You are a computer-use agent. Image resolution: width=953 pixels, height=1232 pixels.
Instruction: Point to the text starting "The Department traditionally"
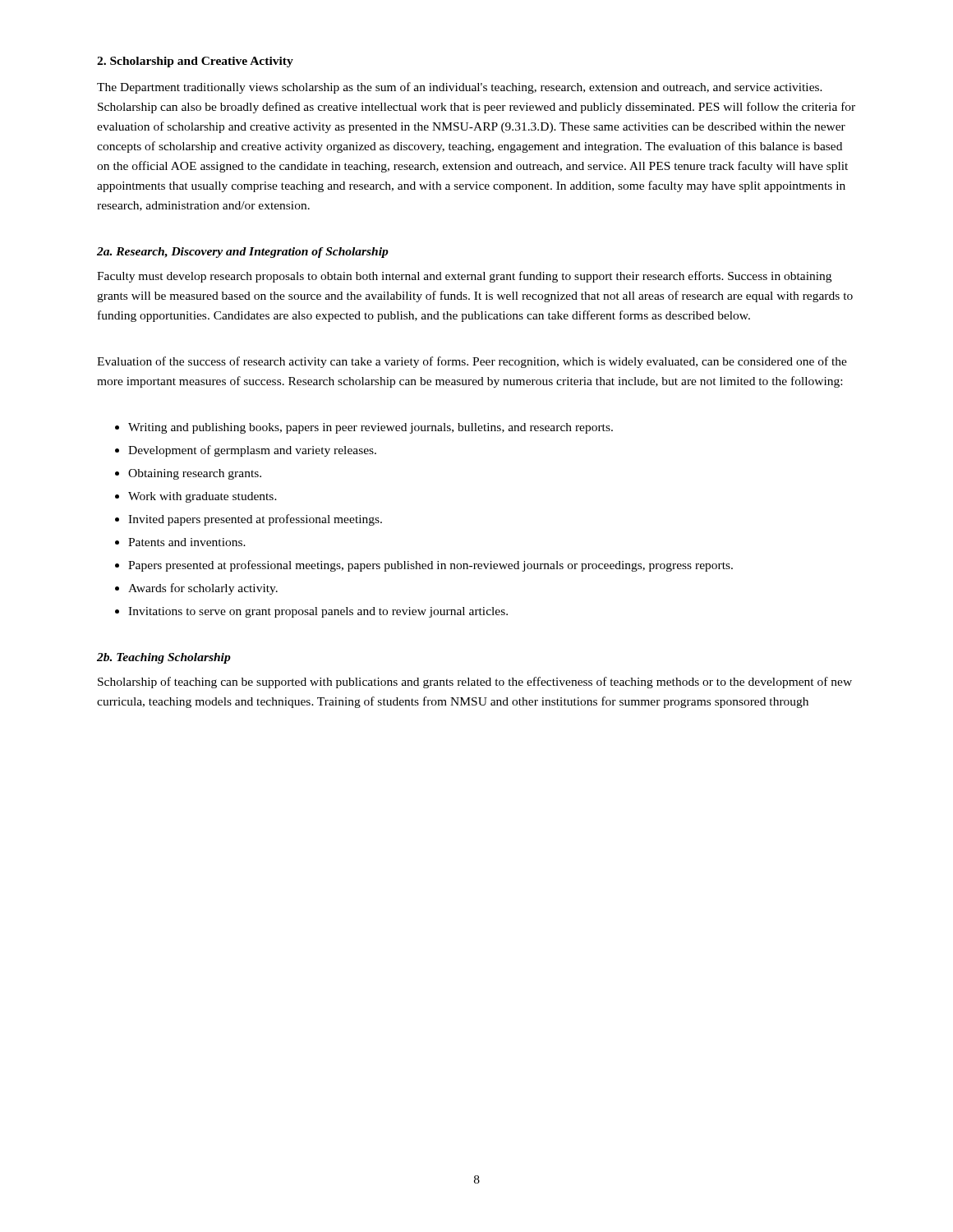476,146
